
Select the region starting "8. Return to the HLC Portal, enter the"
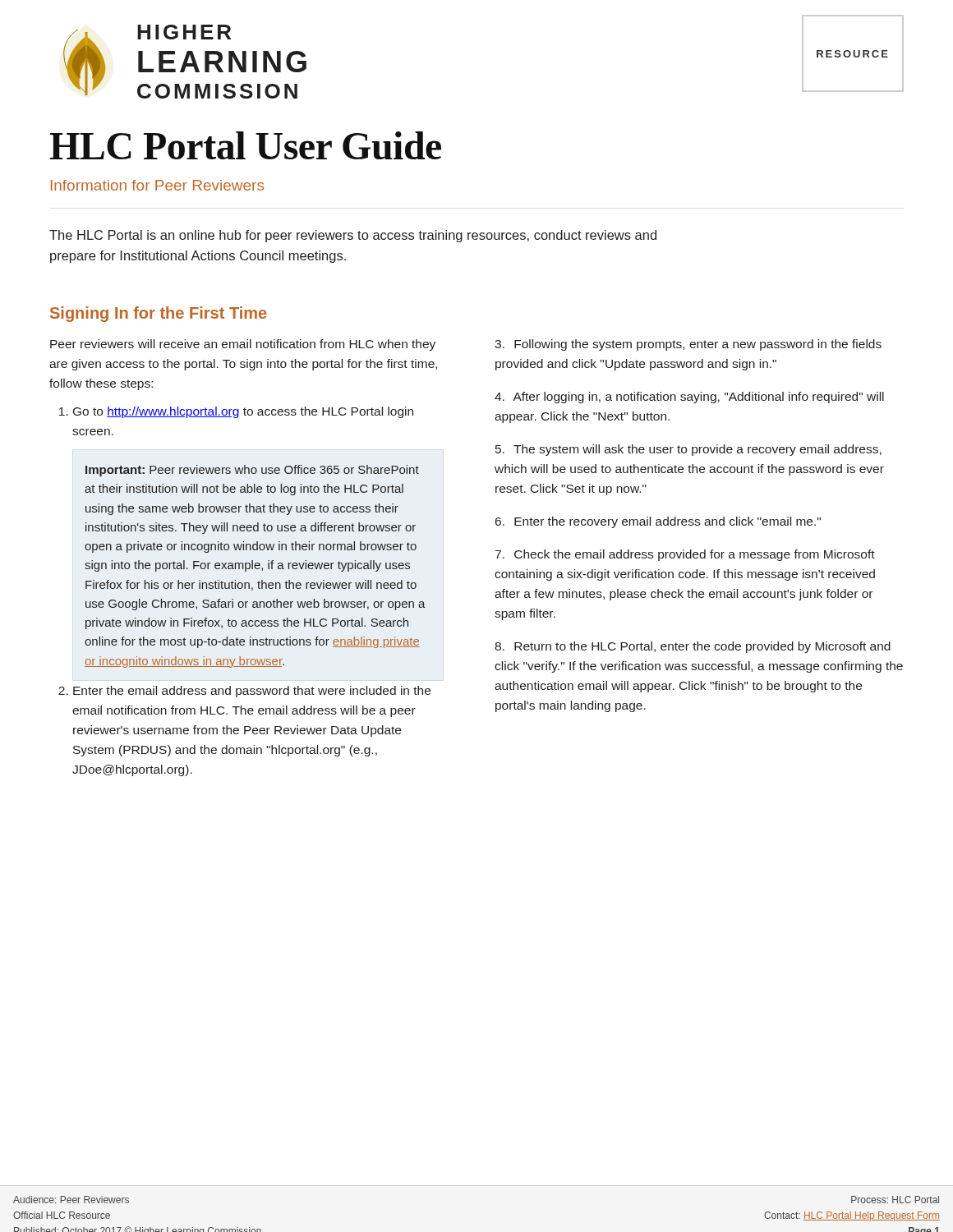pos(699,676)
